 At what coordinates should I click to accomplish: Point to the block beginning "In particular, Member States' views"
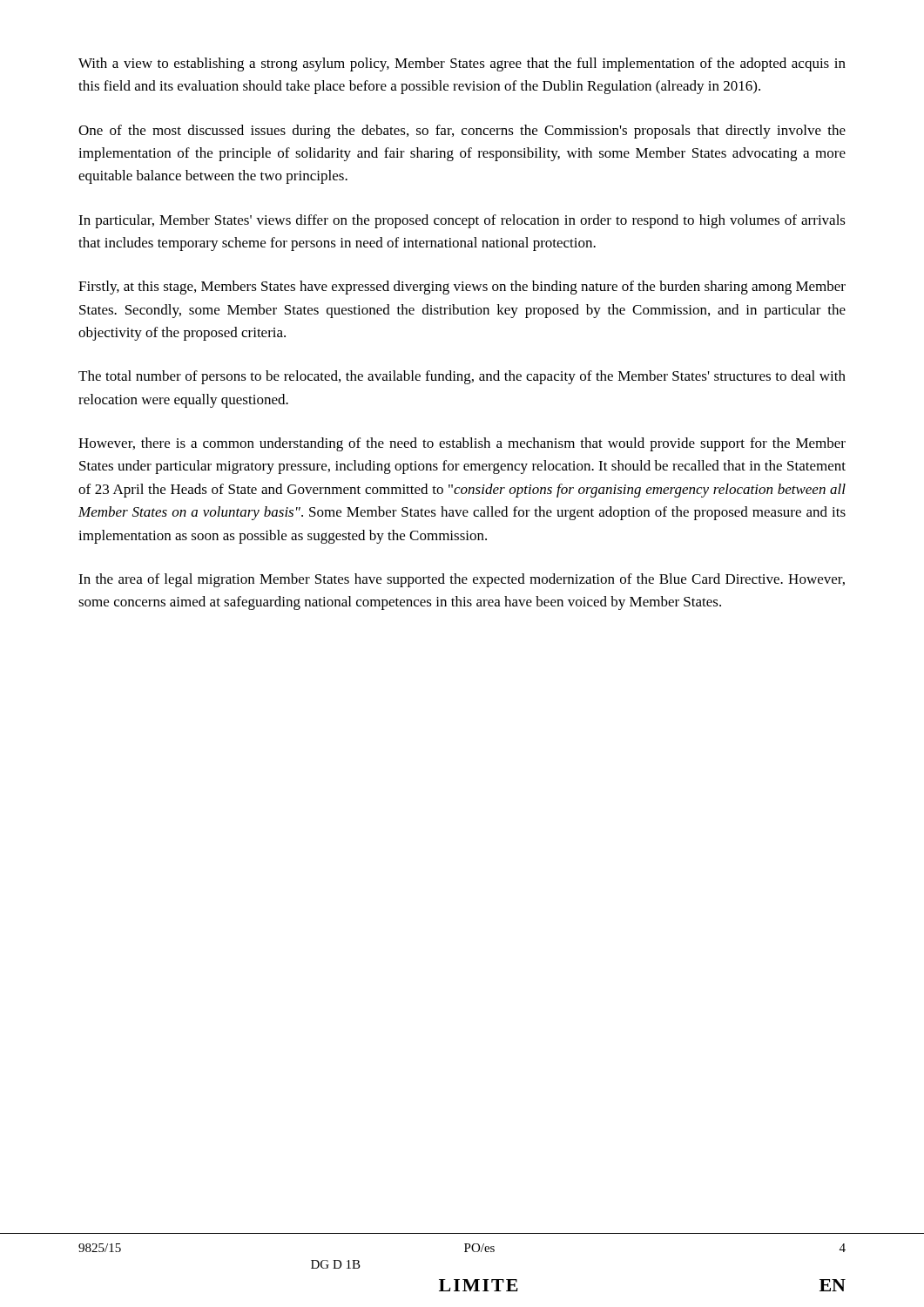[x=462, y=231]
